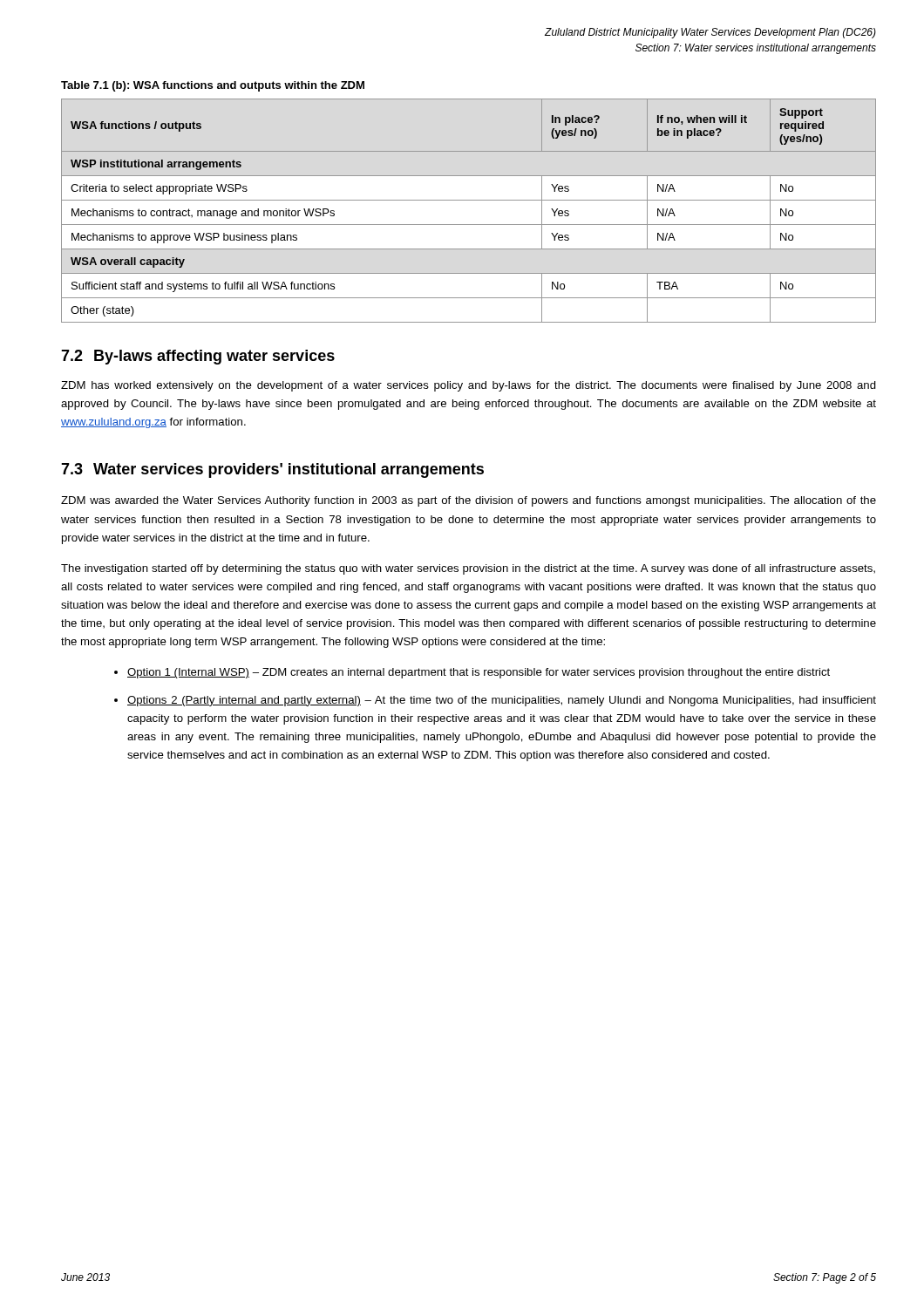Point to the block beginning "Option 1 (Internal WSP) – ZDM creates"
Image resolution: width=924 pixels, height=1308 pixels.
(x=479, y=672)
